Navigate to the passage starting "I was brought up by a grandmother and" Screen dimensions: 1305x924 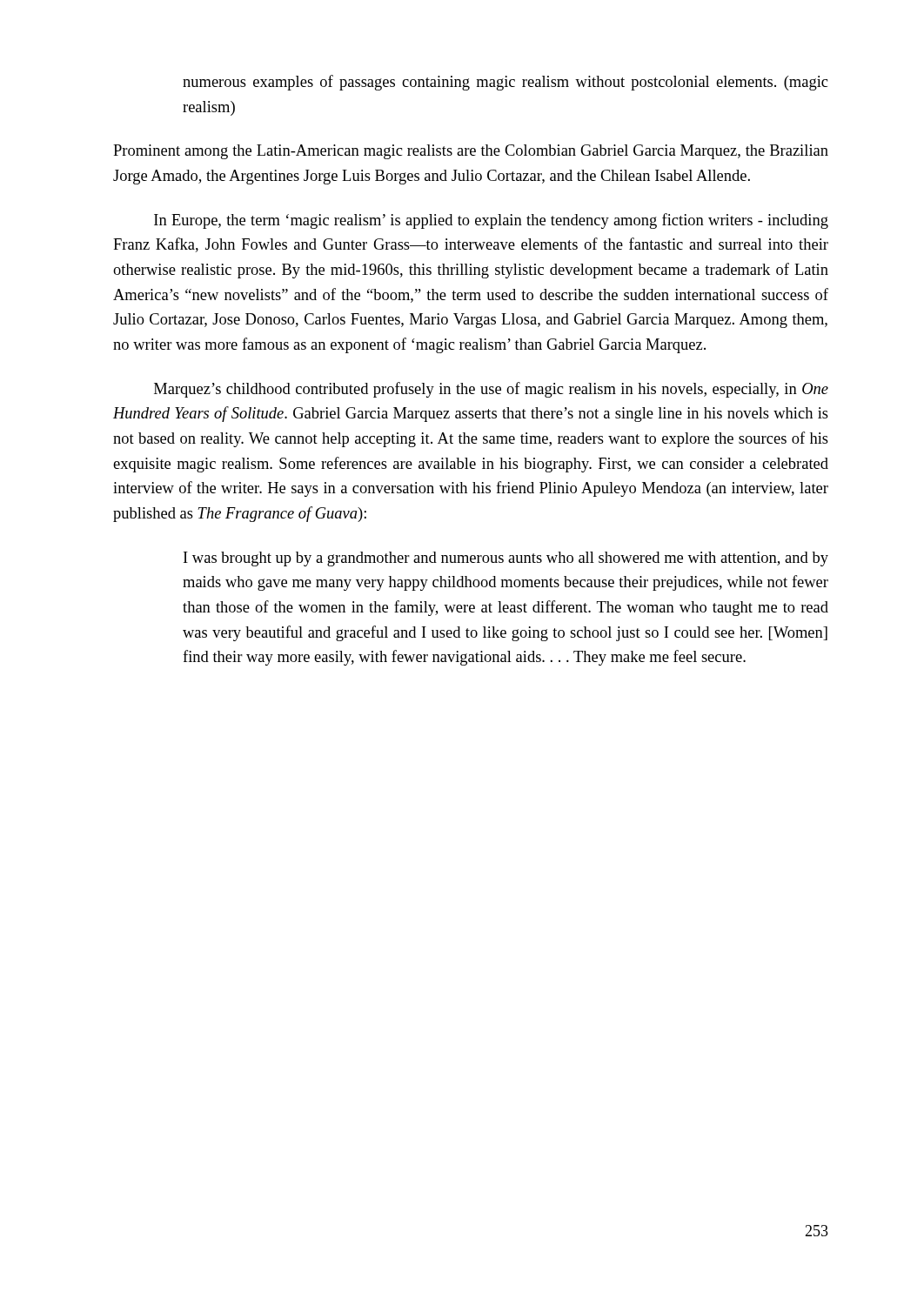505,608
